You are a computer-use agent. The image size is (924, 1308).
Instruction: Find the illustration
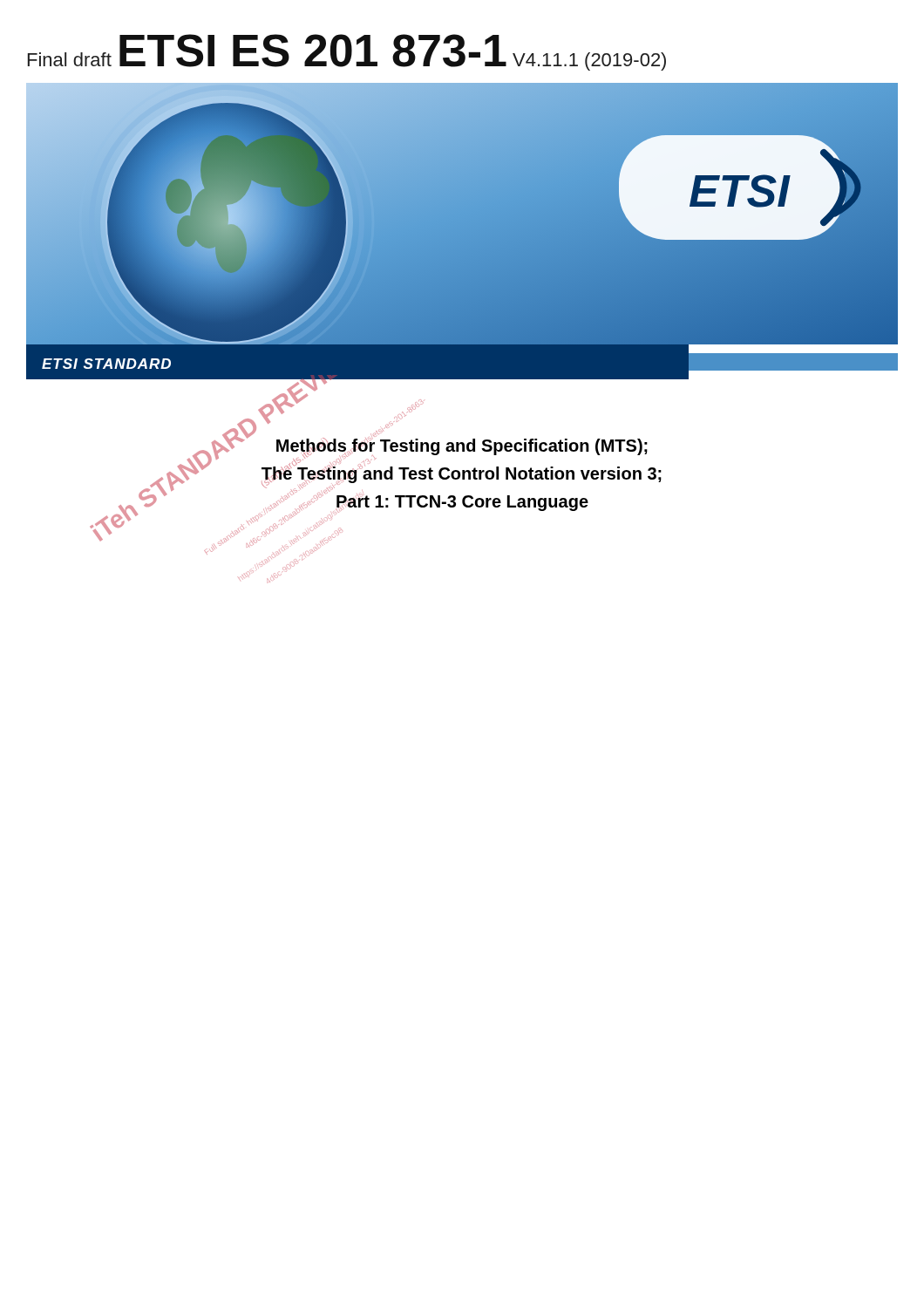tap(462, 231)
